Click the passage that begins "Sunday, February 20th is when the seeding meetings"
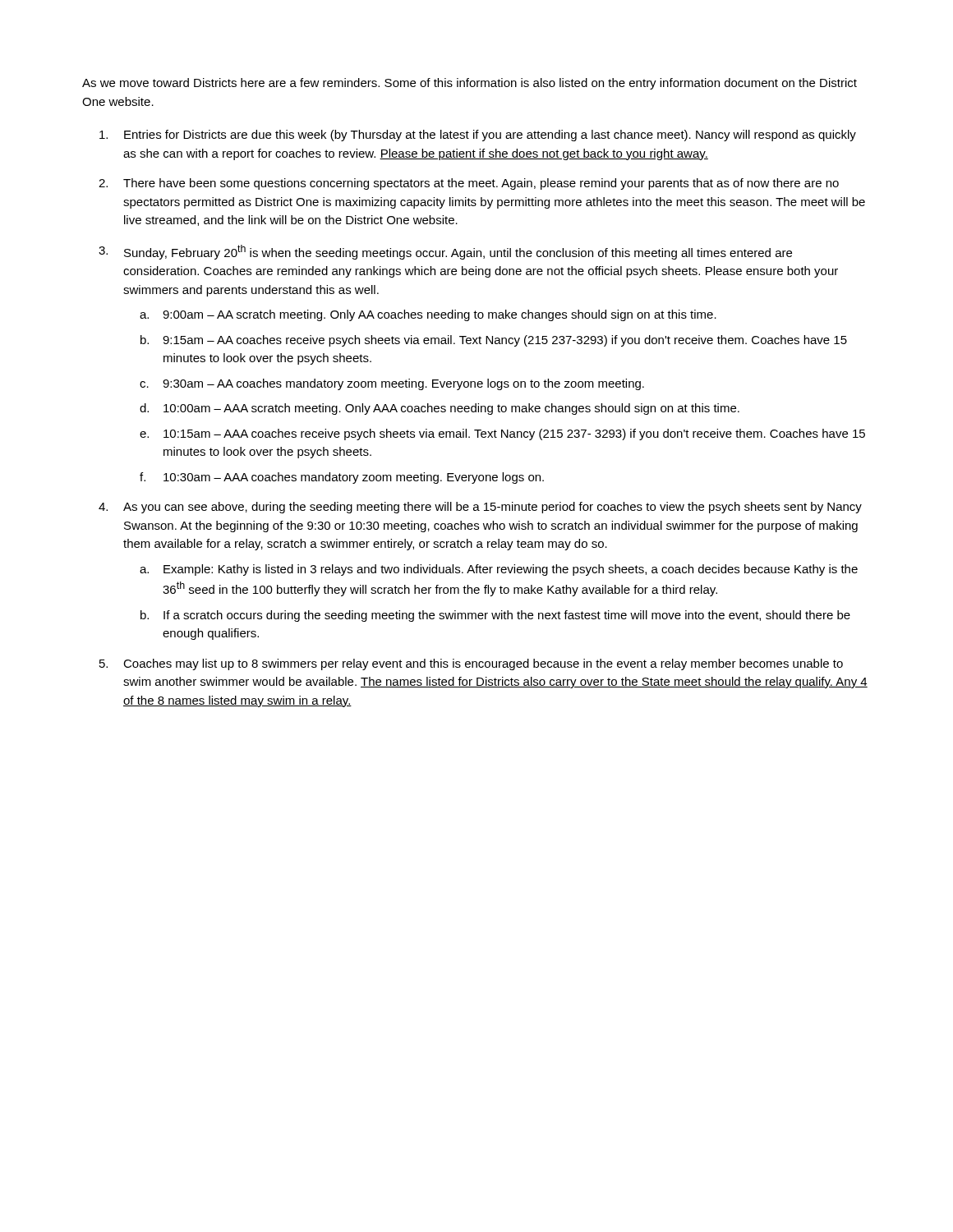This screenshot has height=1232, width=953. coord(458,252)
